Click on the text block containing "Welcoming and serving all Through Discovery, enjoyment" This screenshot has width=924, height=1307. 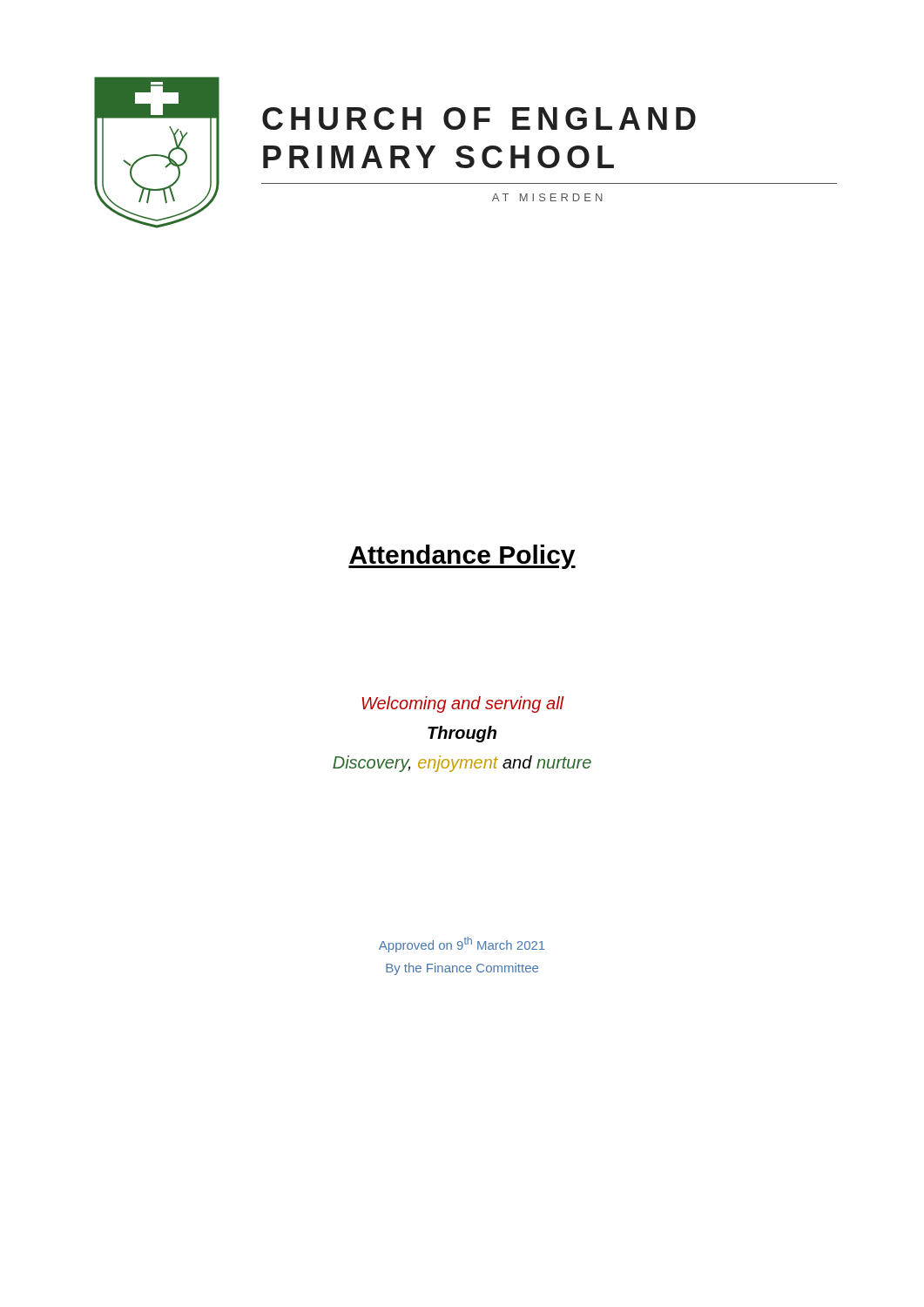(x=462, y=733)
